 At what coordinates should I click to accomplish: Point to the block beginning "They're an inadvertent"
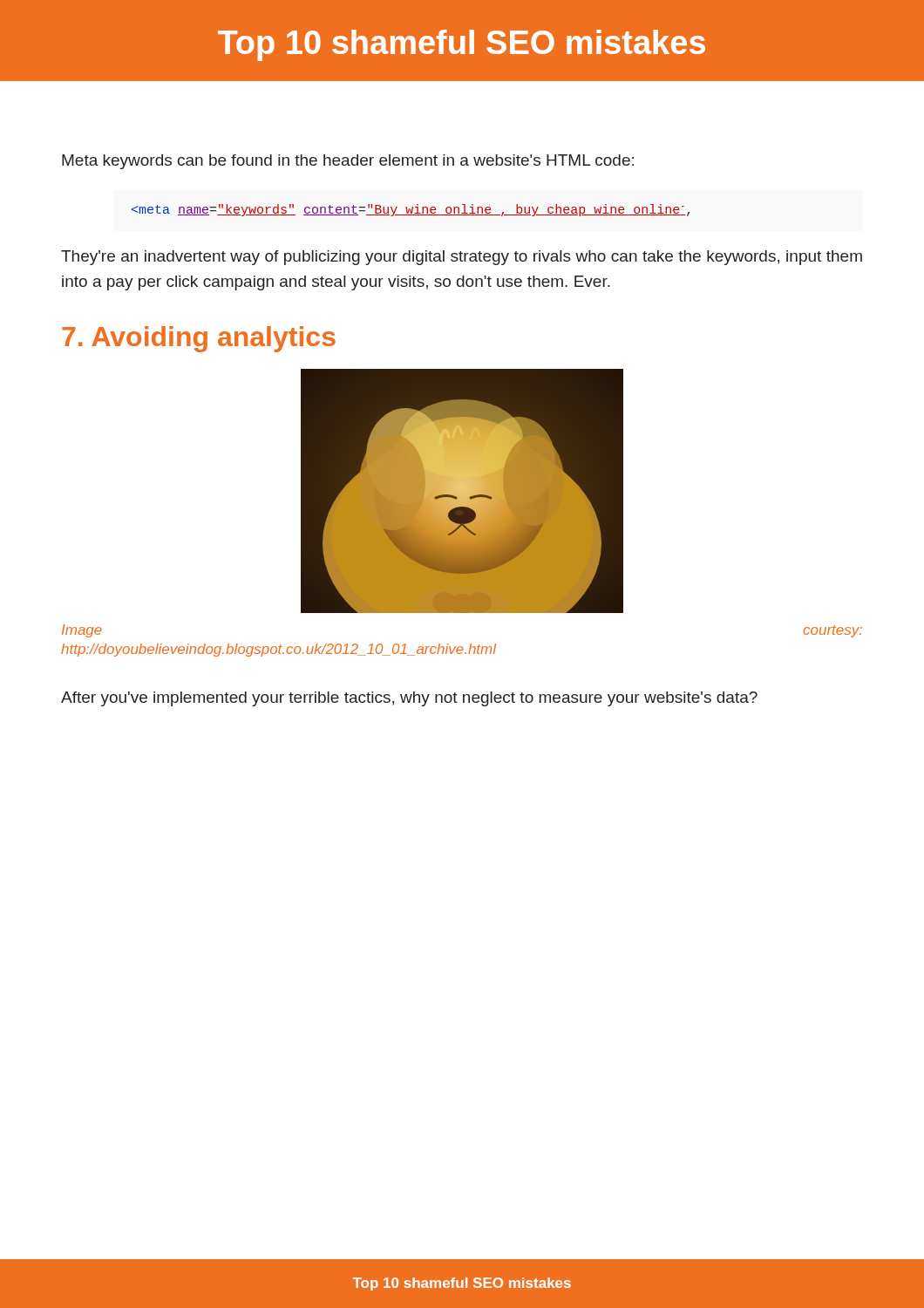pos(462,269)
